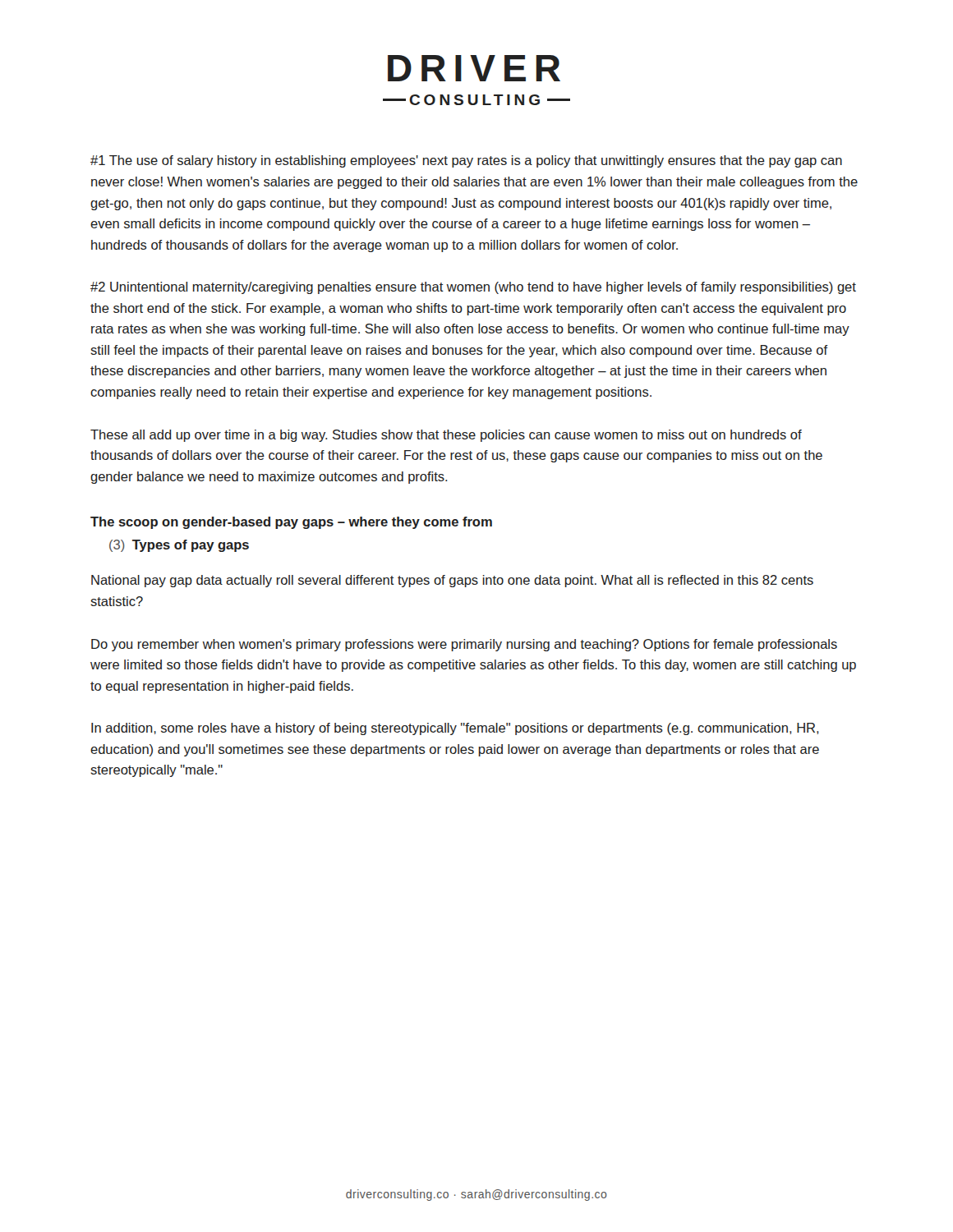Find the block on this page that starts "1 The use of"
The width and height of the screenshot is (953, 1232).
pos(474,202)
